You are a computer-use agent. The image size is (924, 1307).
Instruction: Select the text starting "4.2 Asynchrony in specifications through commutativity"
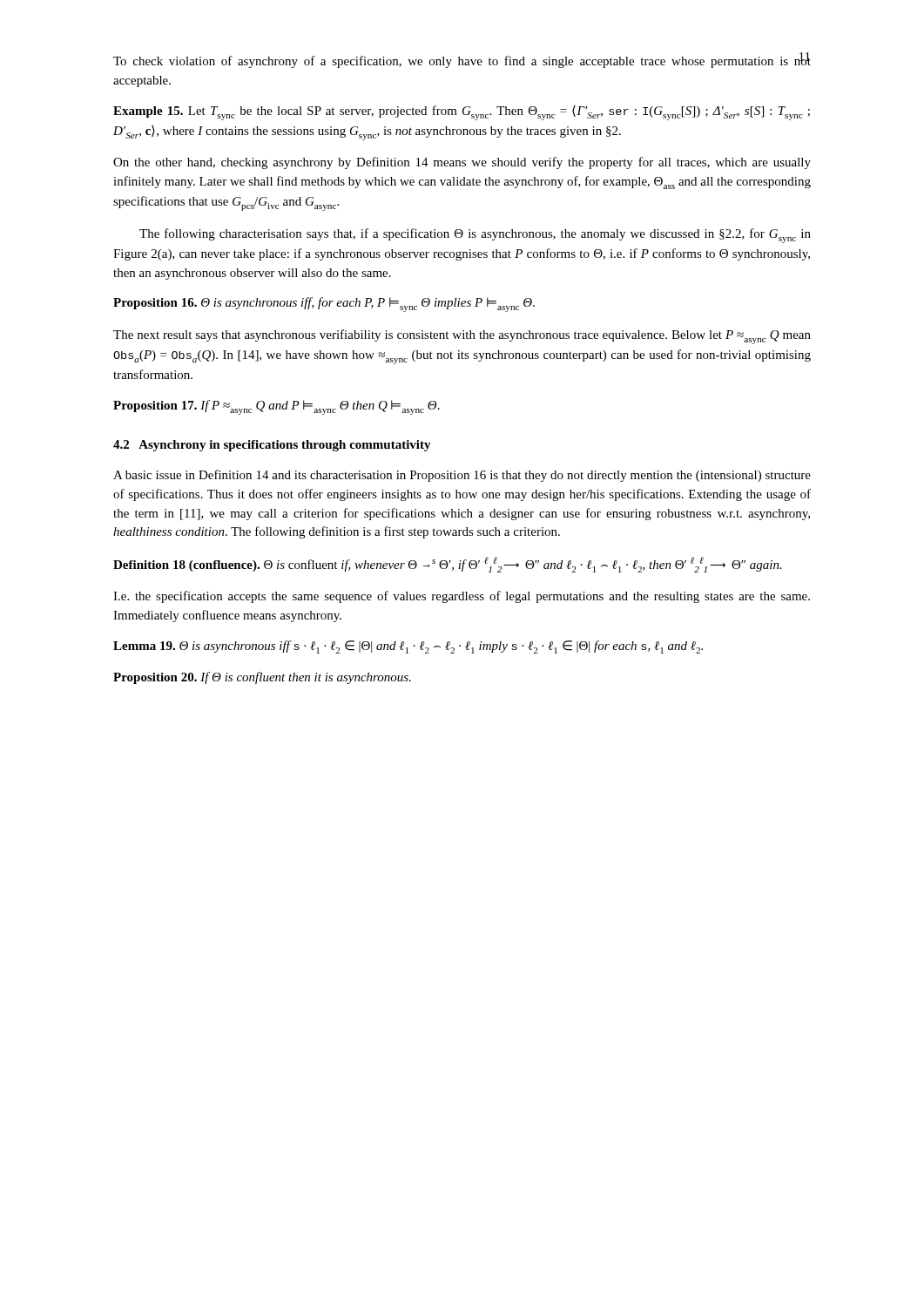pyautogui.click(x=272, y=446)
